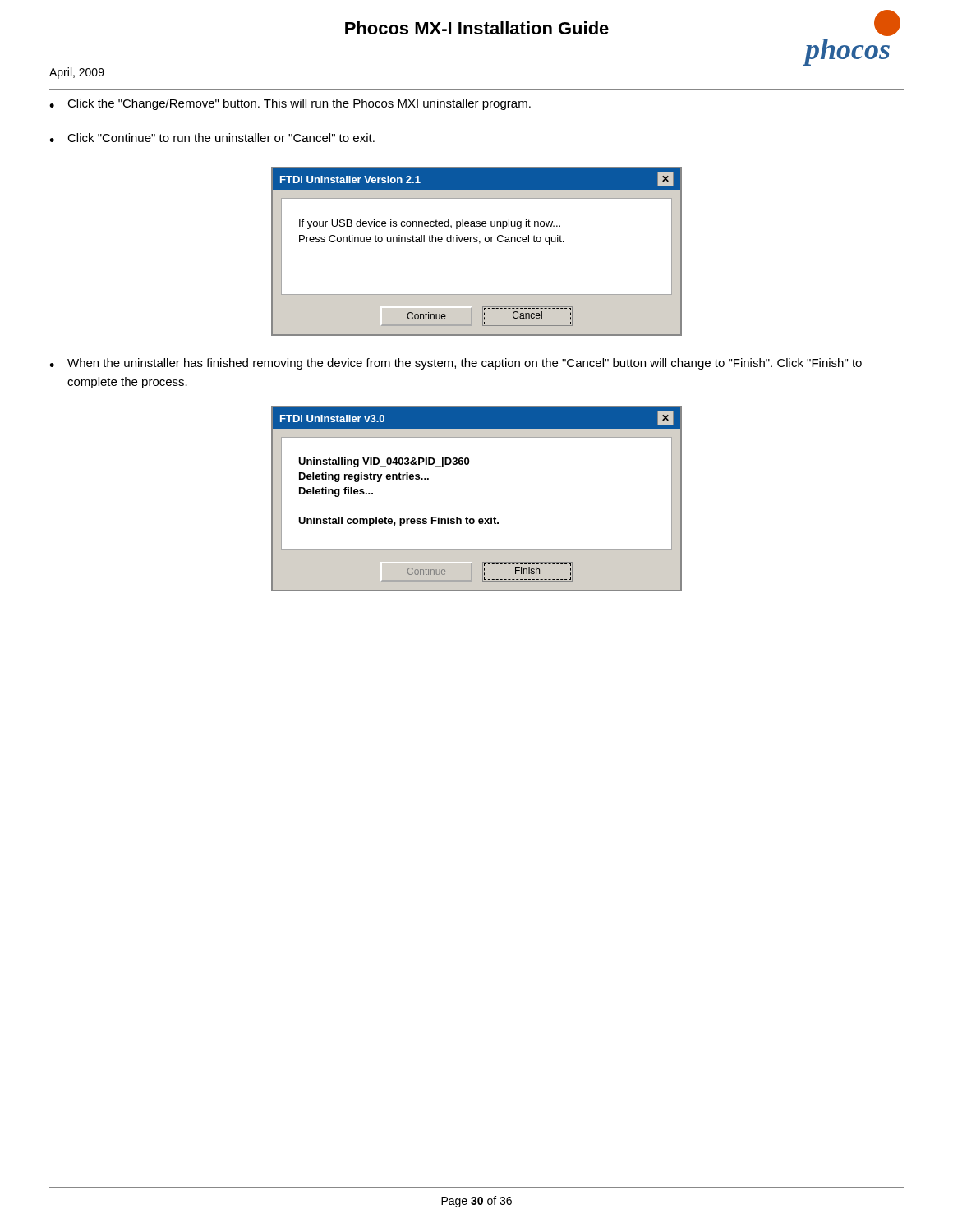Locate the logo
953x1232 pixels.
click(x=850, y=40)
